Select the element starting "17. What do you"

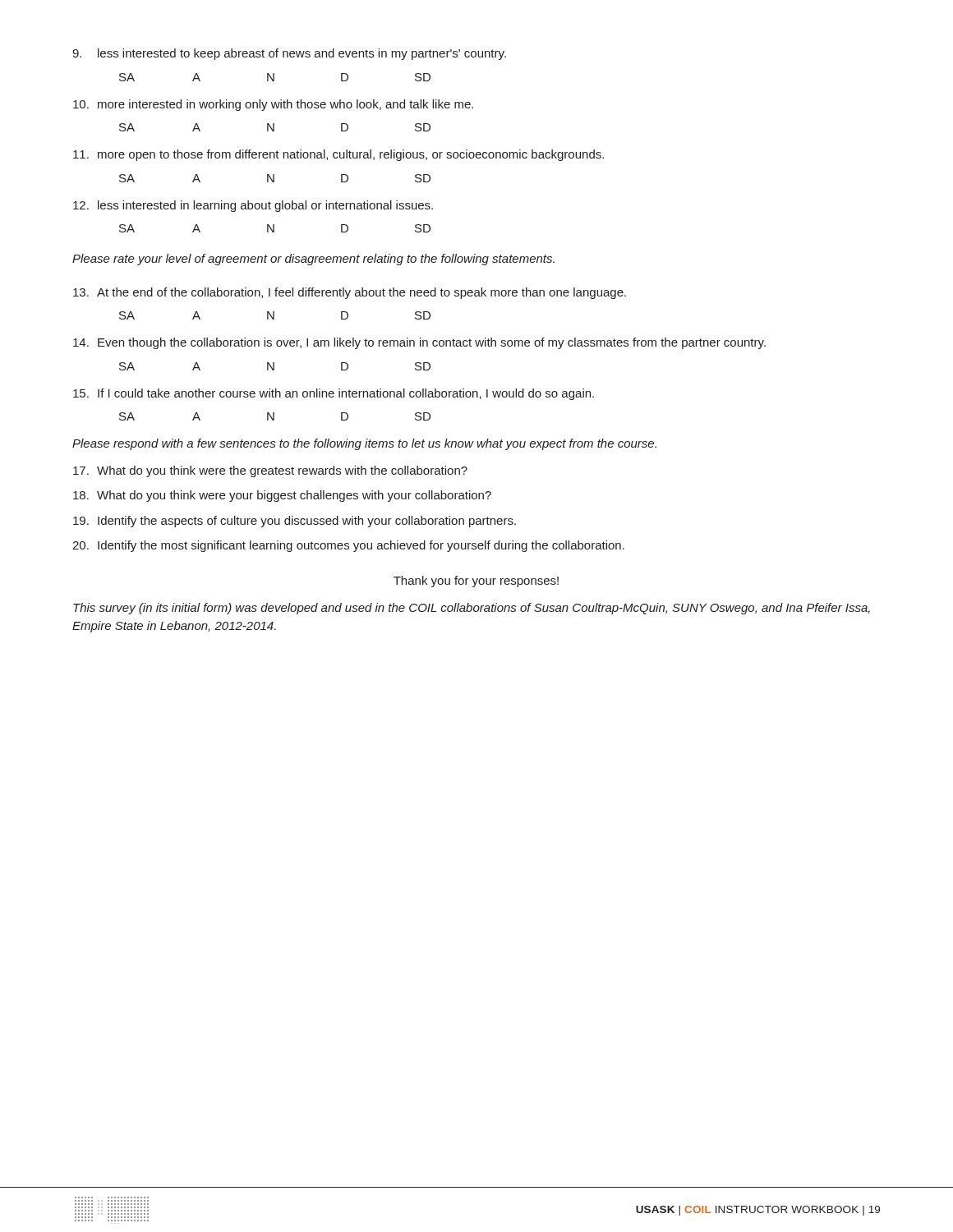tap(270, 470)
